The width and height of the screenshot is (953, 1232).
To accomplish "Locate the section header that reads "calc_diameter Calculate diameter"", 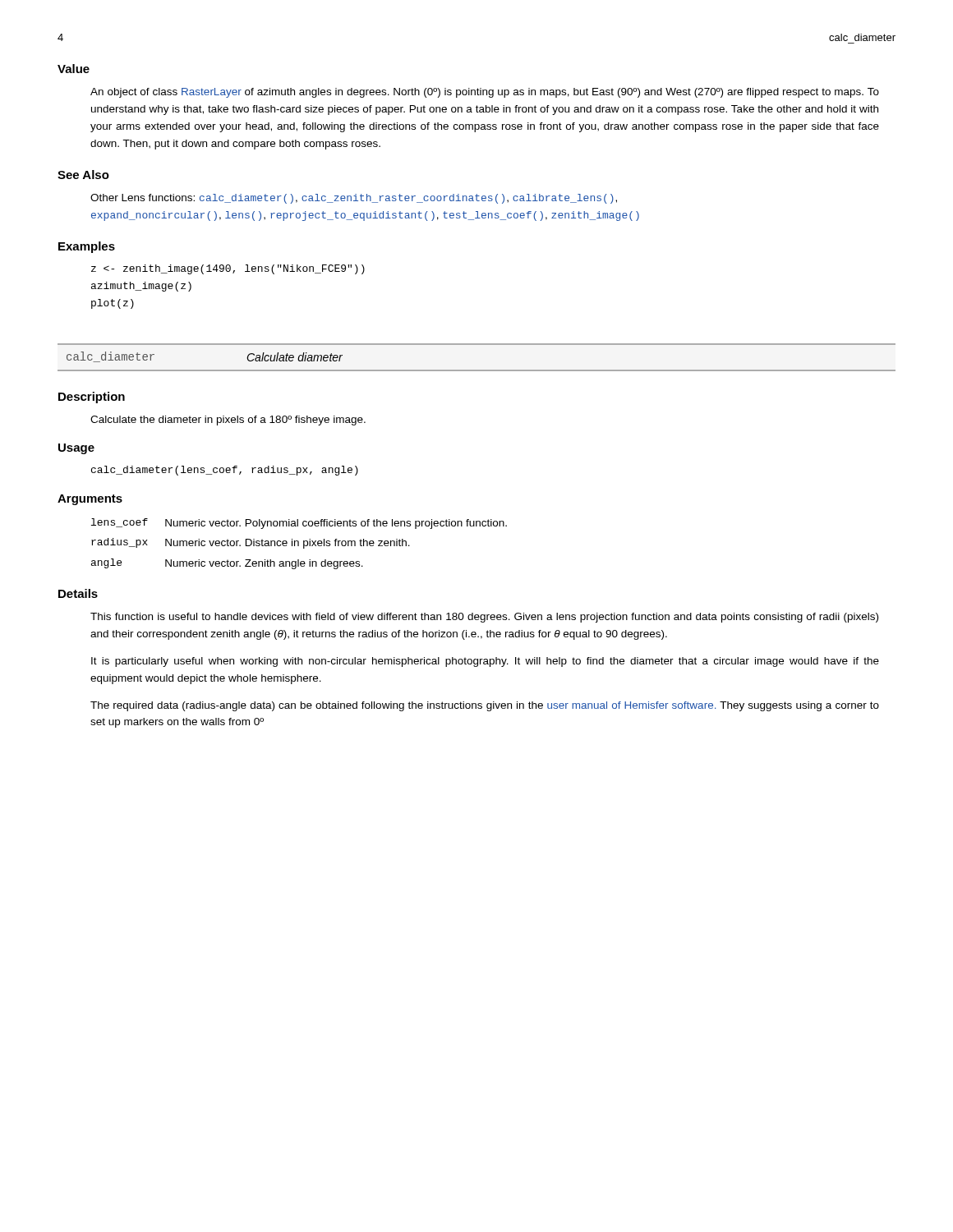I will click(x=204, y=358).
